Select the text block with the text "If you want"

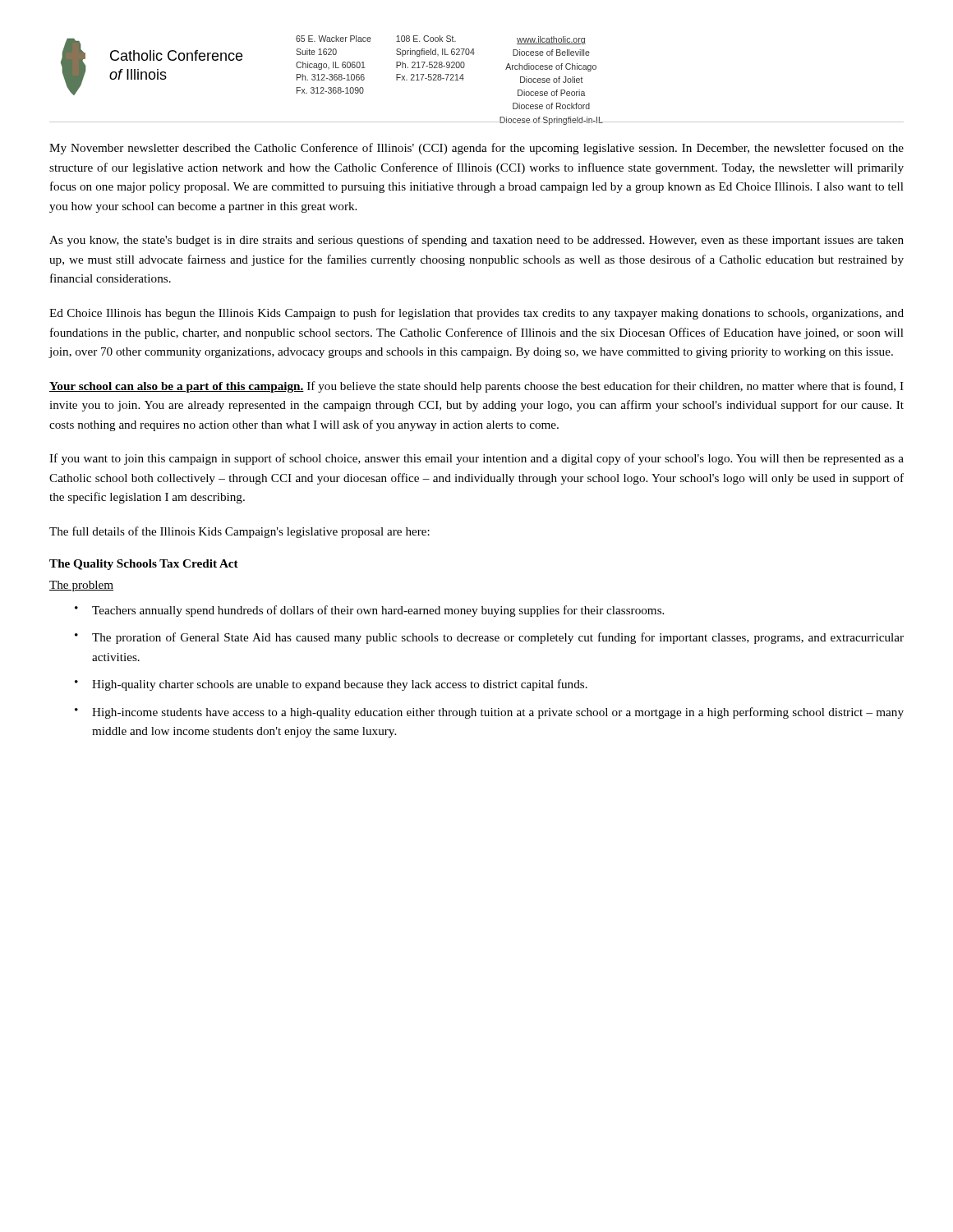tap(476, 478)
